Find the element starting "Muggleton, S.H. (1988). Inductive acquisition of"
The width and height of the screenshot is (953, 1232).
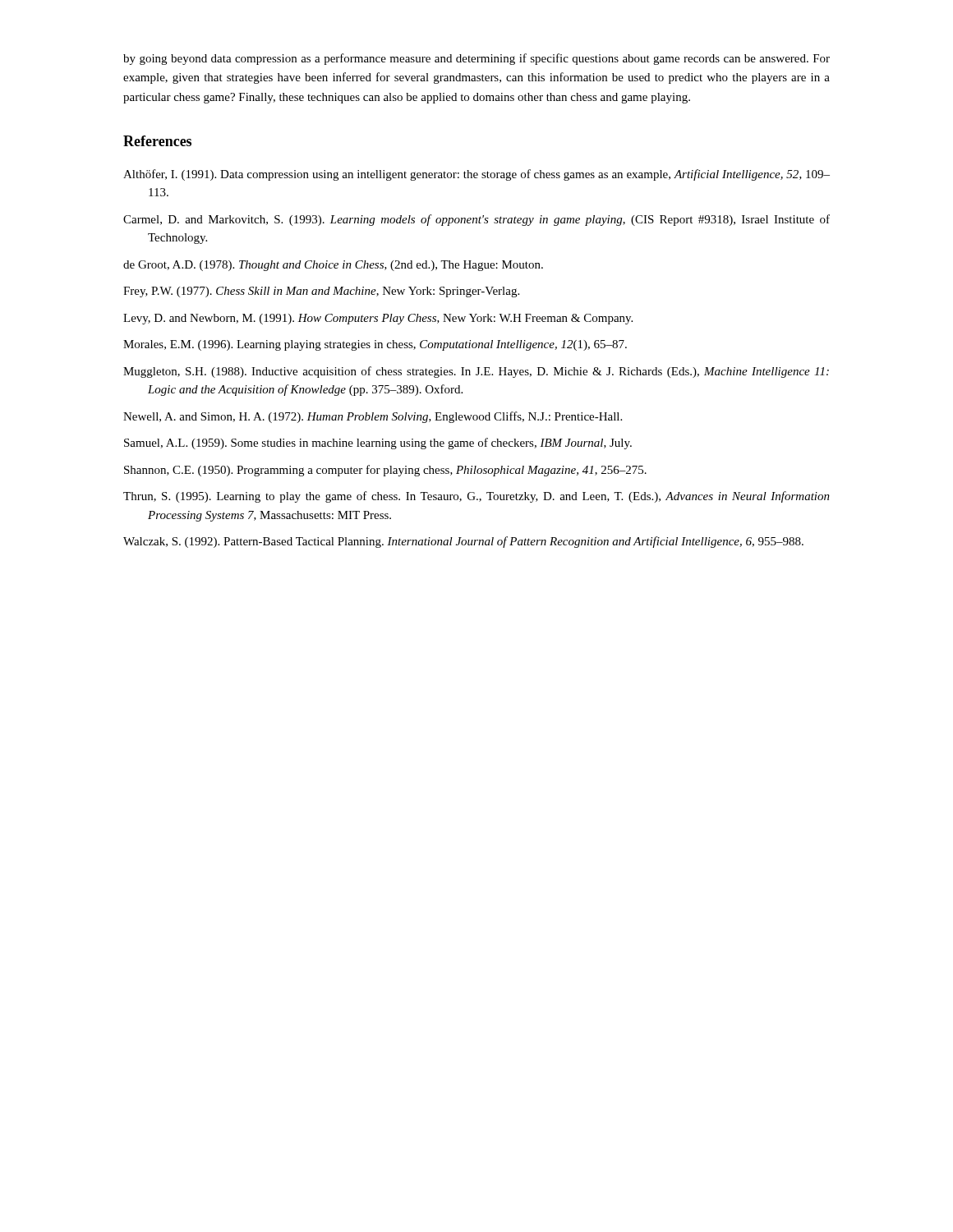click(x=476, y=380)
